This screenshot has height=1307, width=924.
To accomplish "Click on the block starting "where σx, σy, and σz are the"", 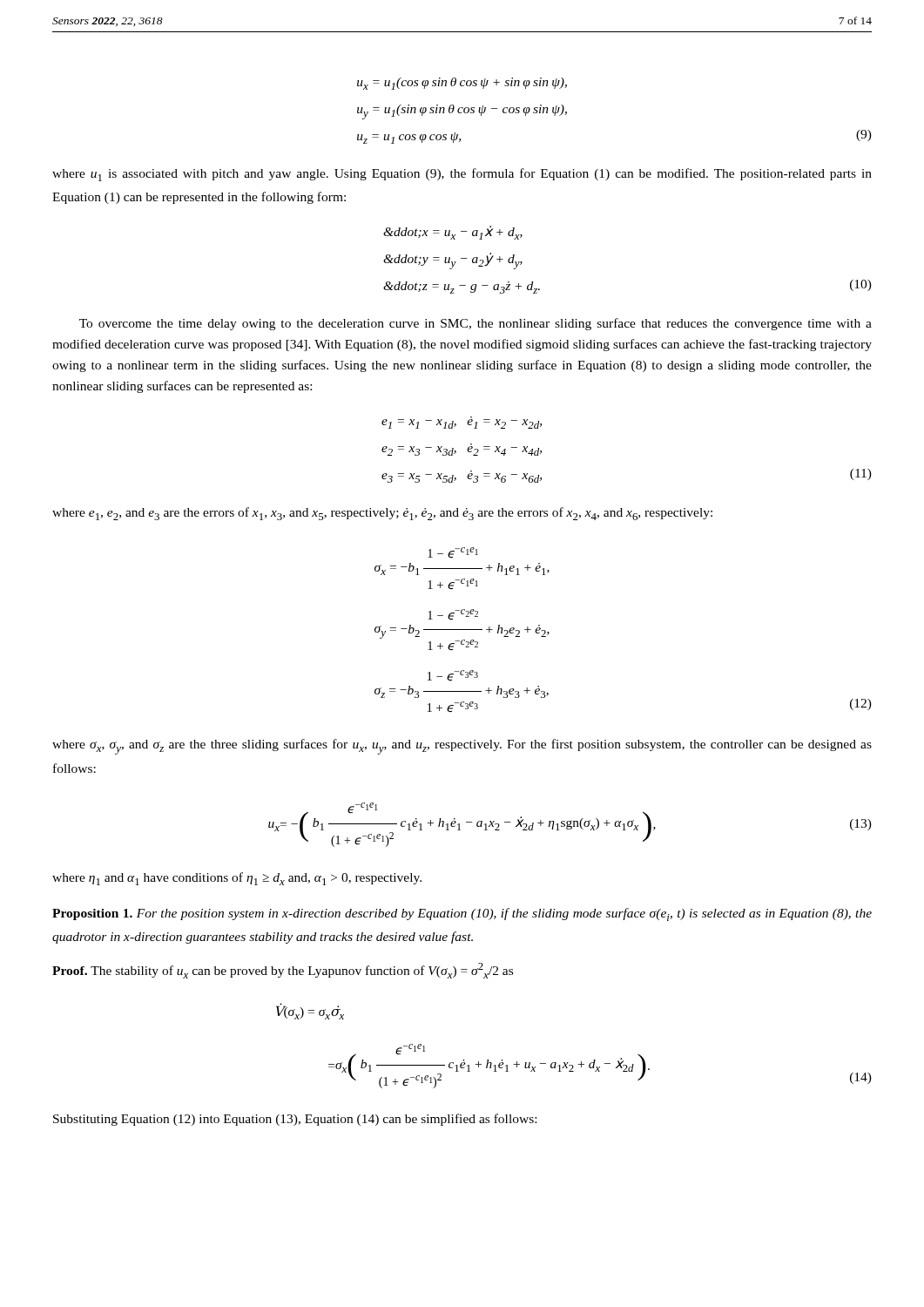I will click(462, 756).
